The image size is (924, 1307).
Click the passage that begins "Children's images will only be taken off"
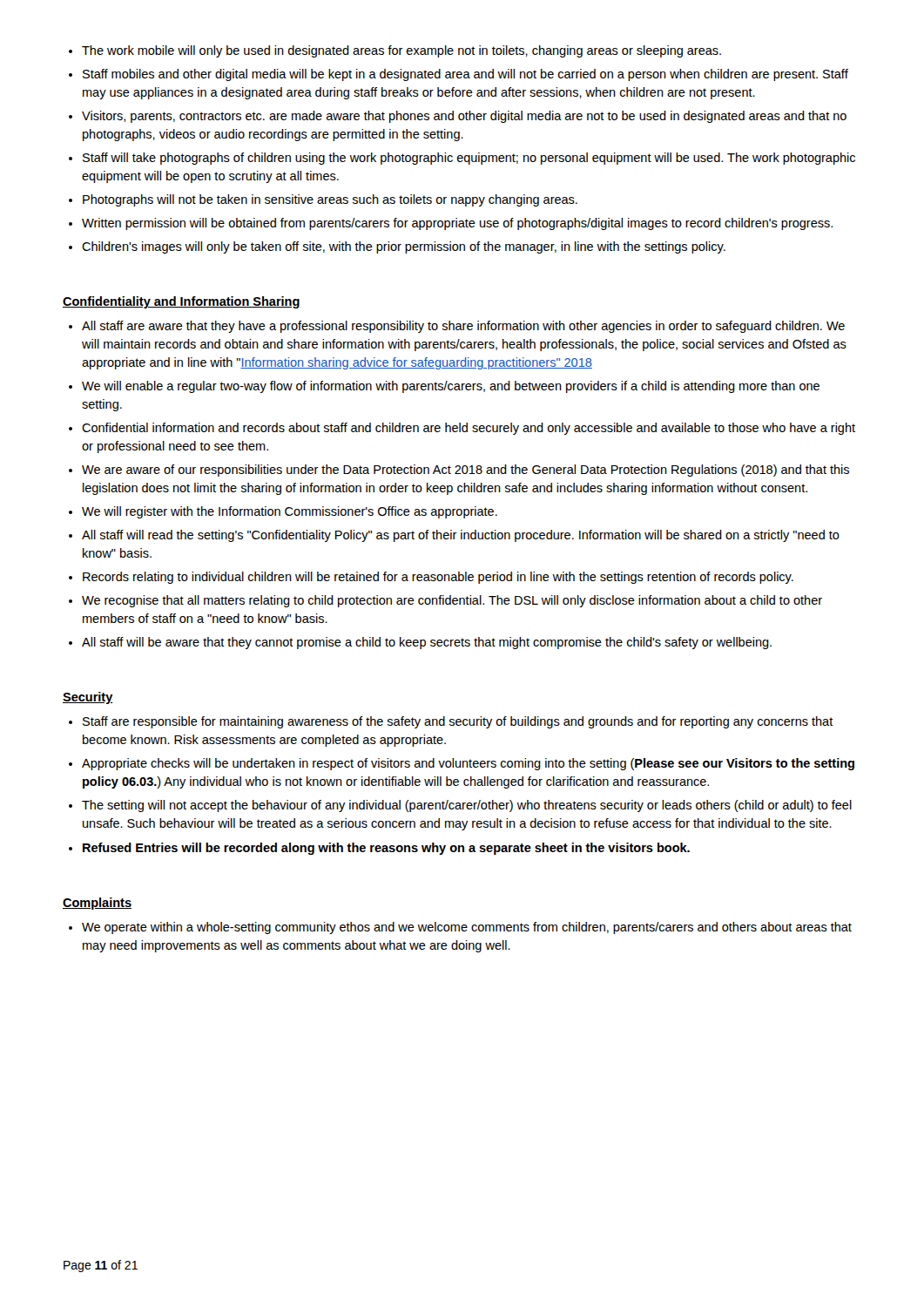pyautogui.click(x=462, y=247)
